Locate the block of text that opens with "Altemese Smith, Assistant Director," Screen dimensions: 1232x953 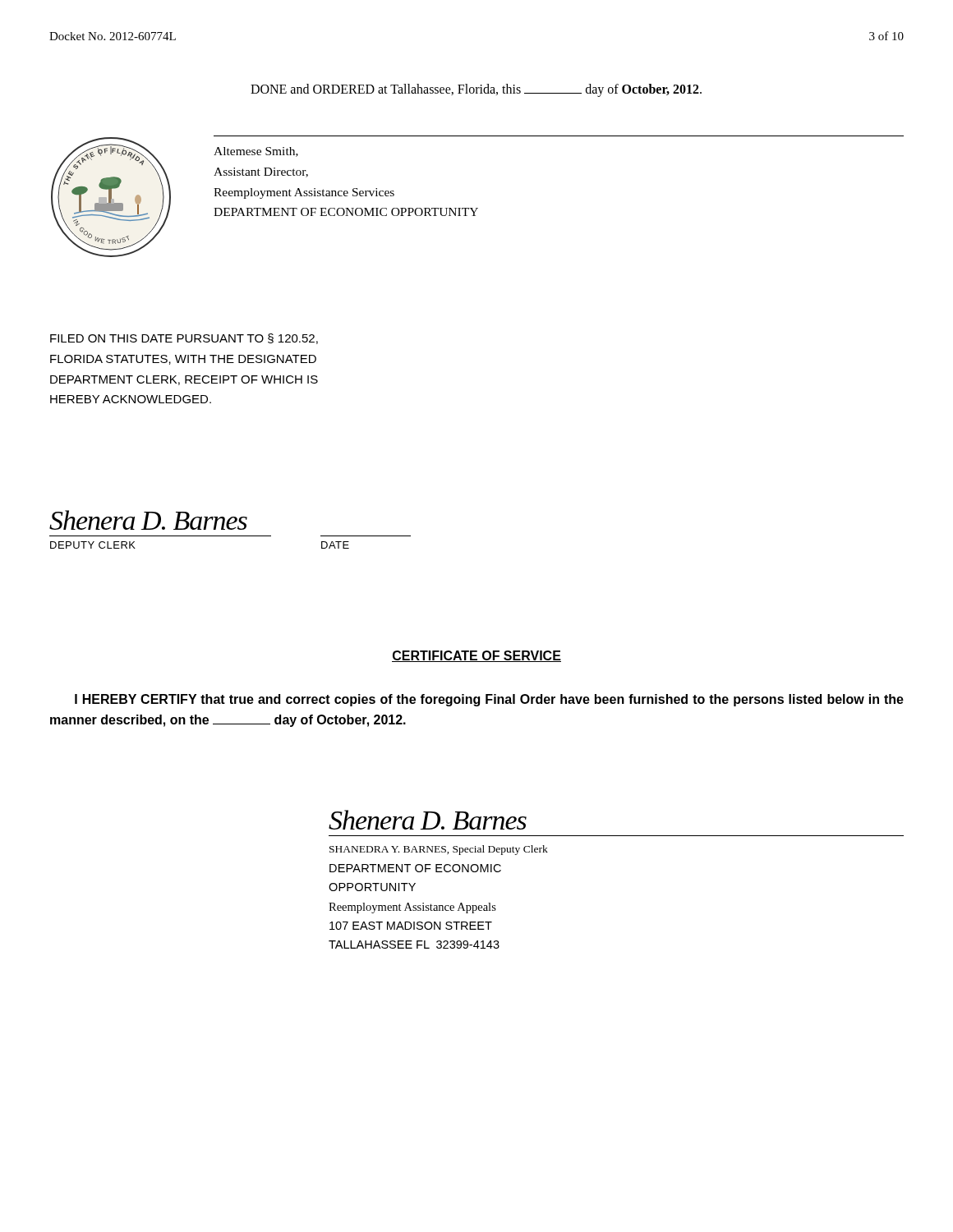pyautogui.click(x=256, y=152)
